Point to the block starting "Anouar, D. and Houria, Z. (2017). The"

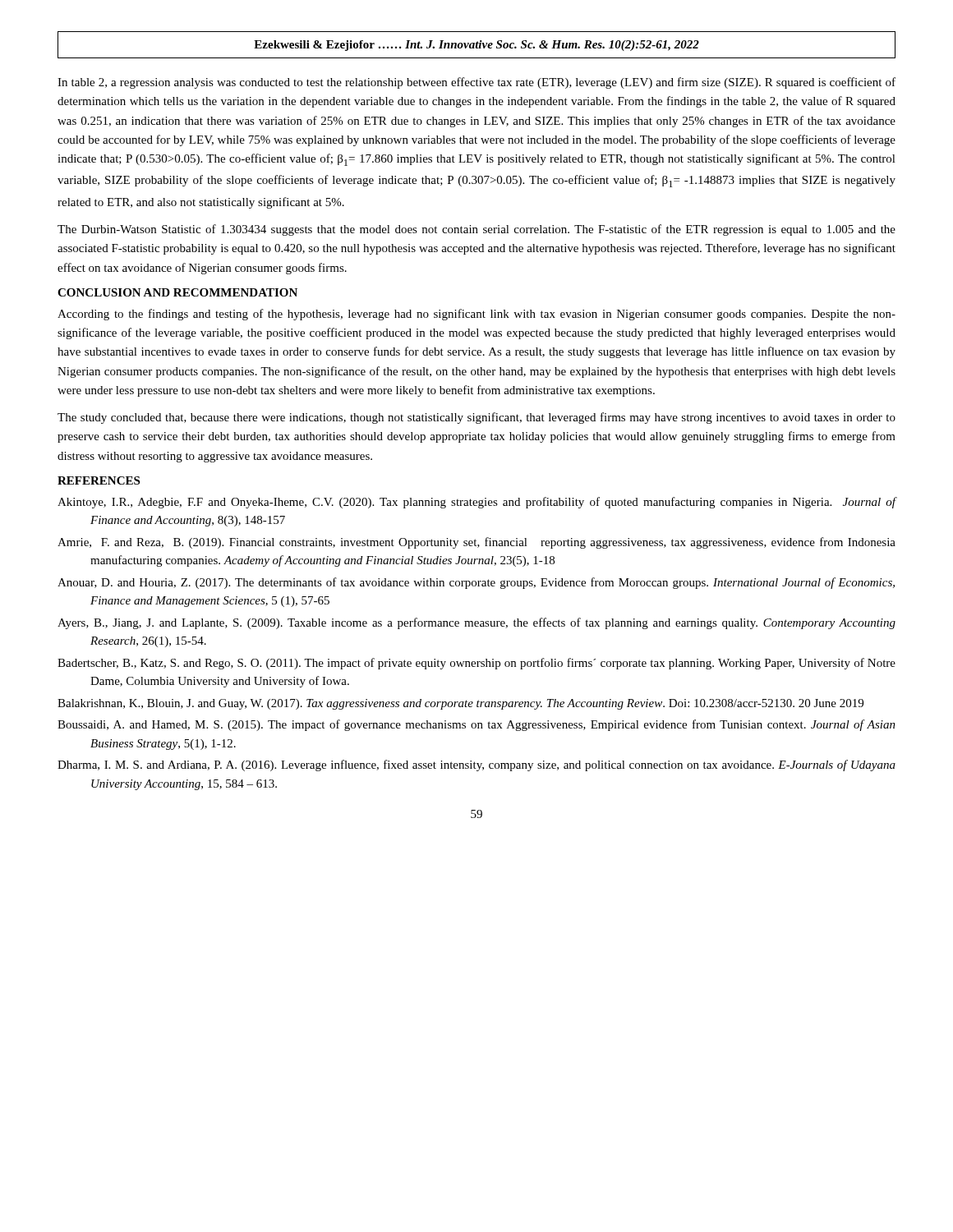pos(476,591)
